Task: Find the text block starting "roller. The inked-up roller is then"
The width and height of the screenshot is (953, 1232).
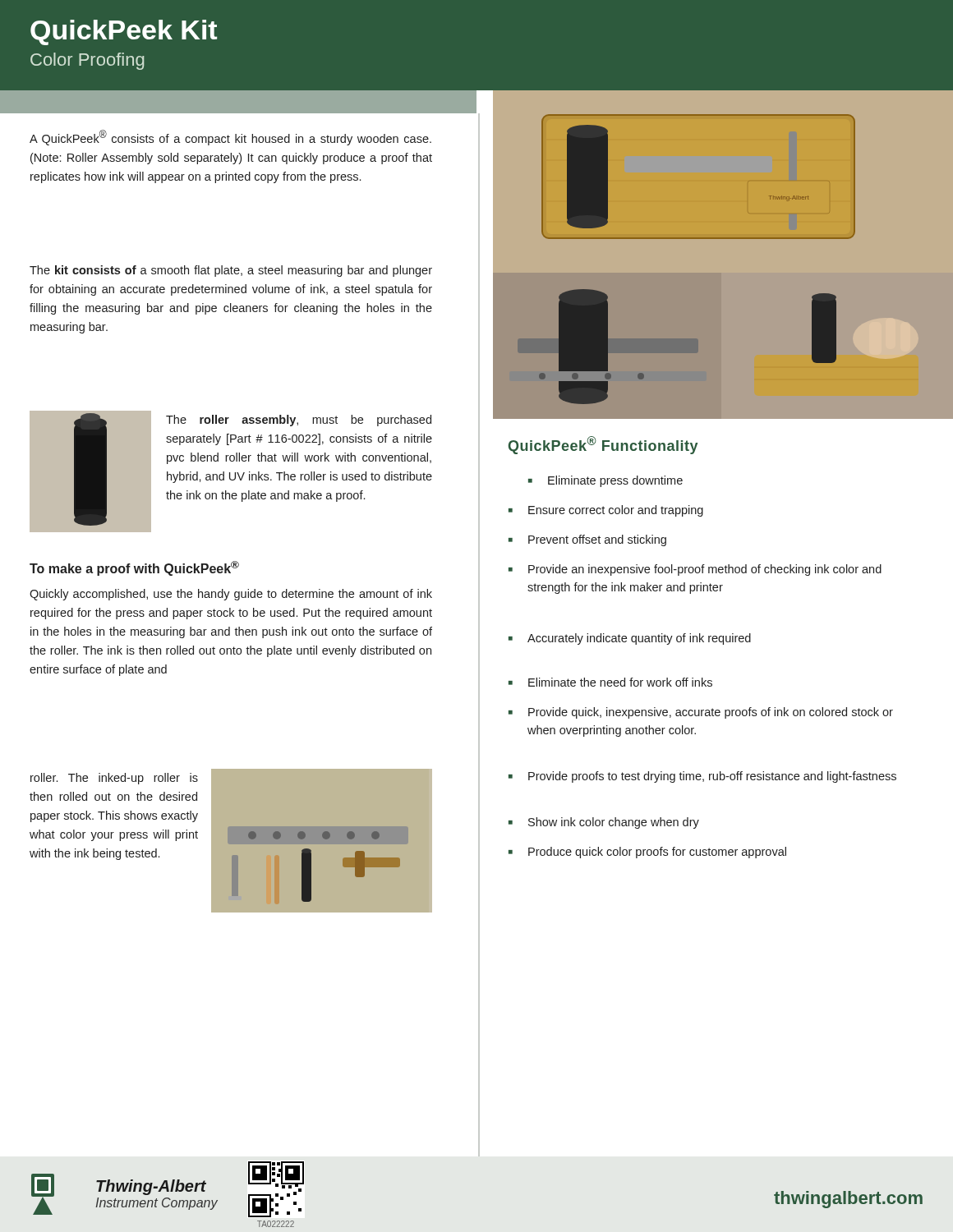Action: pos(114,815)
